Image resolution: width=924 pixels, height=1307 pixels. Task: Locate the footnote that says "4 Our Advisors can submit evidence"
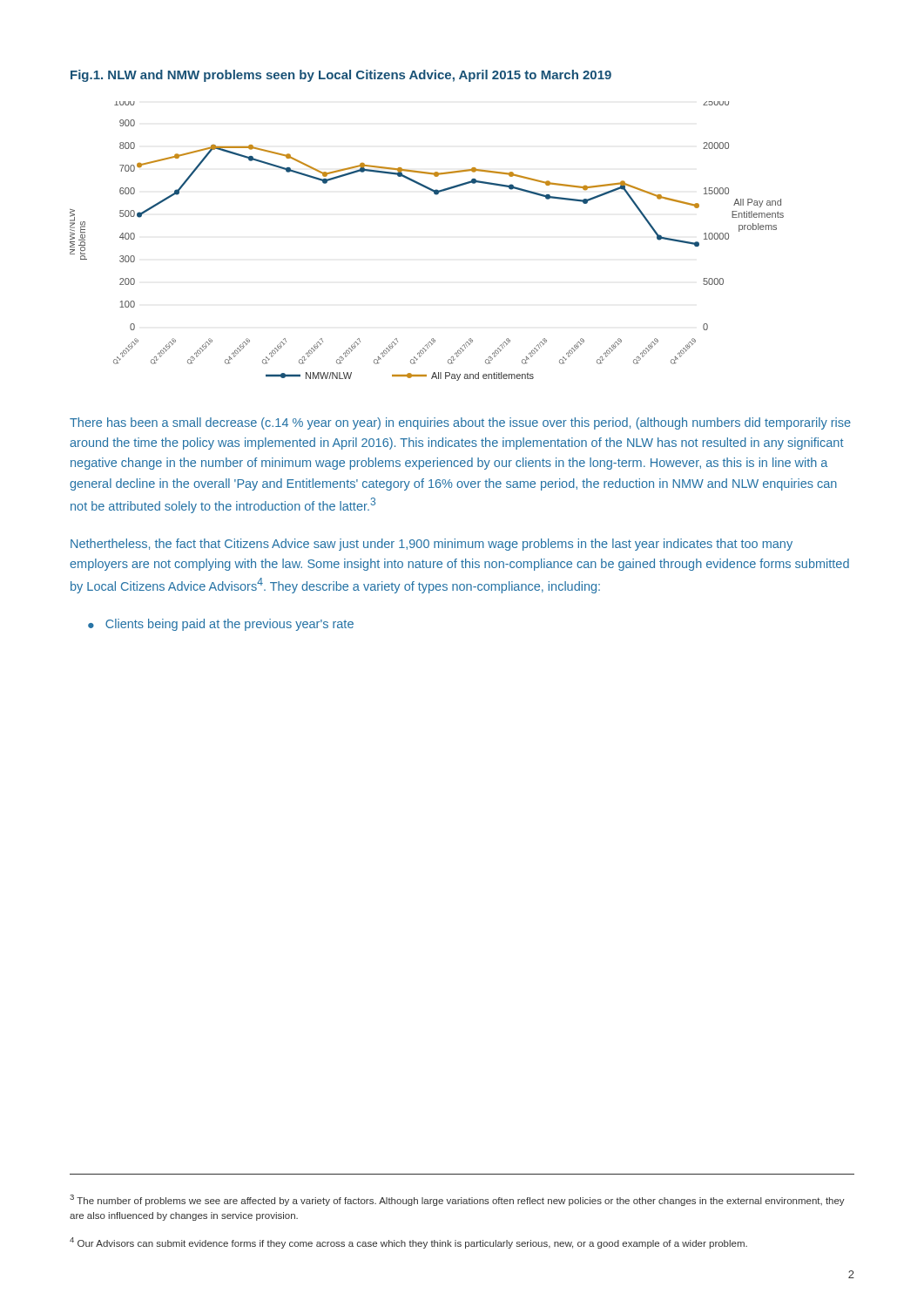click(x=462, y=1242)
